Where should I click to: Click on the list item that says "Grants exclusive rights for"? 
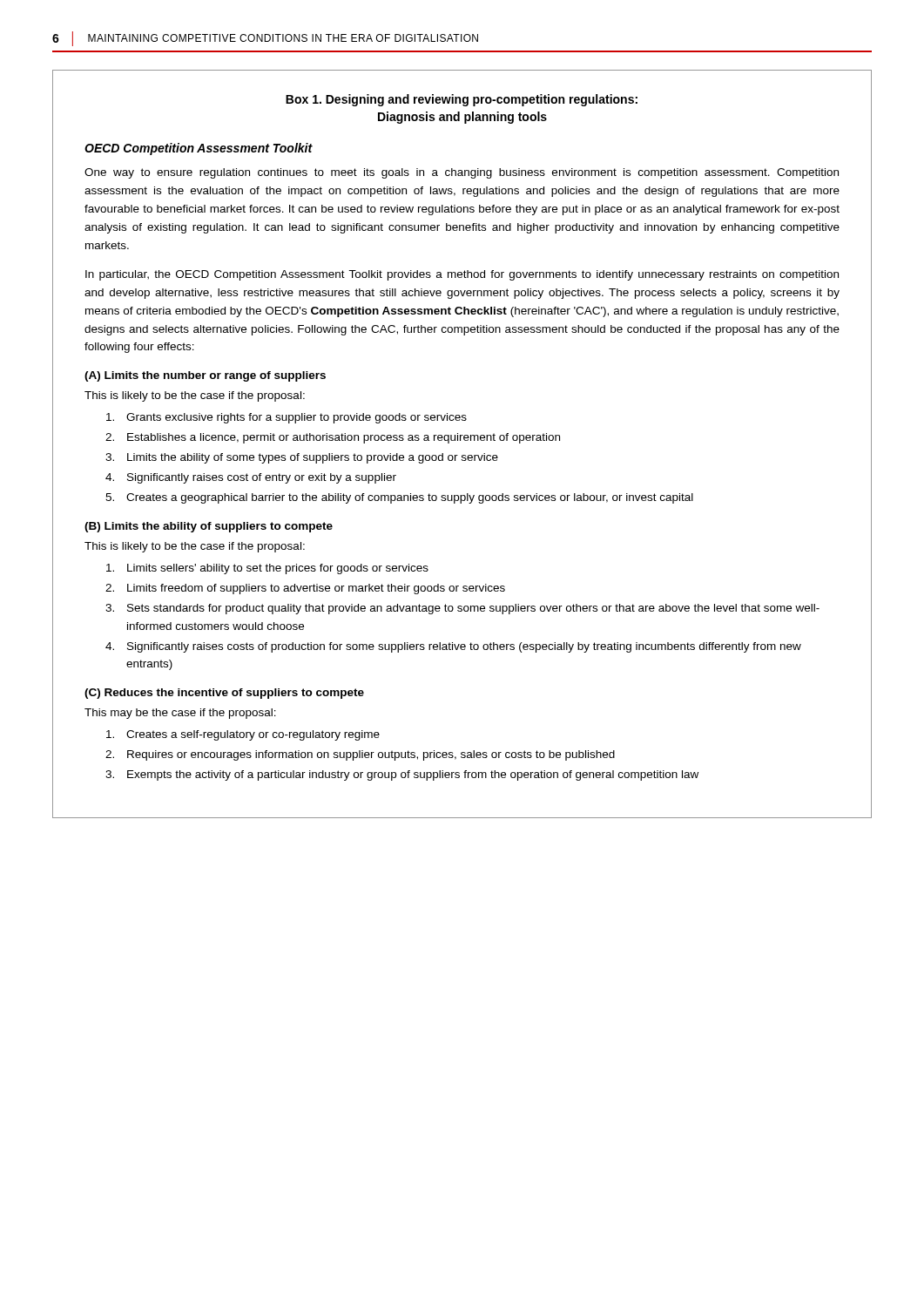[472, 418]
